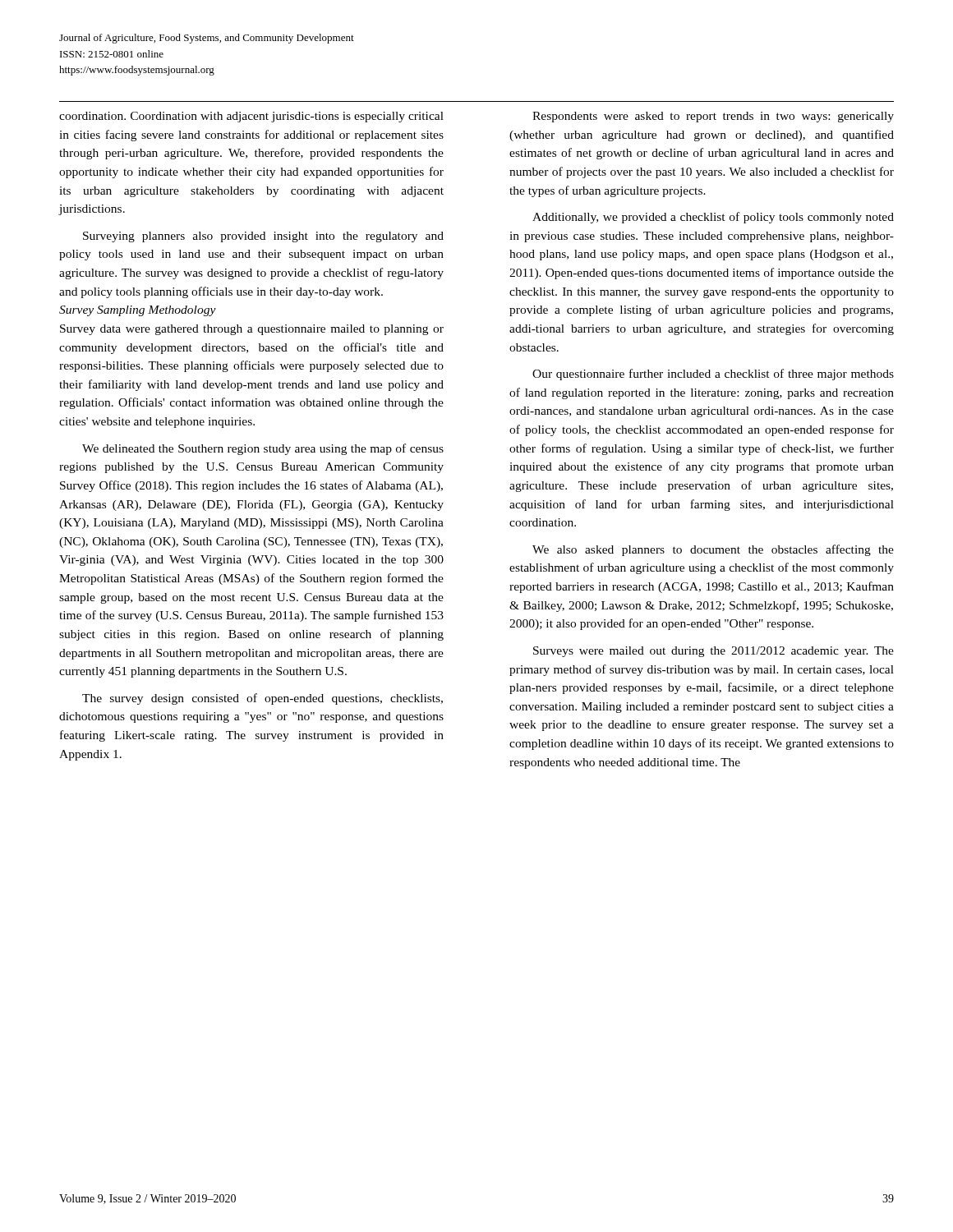
Task: Find the element starting "coordination. Coordination with adjacent jurisdic-tions"
Action: pos(251,163)
